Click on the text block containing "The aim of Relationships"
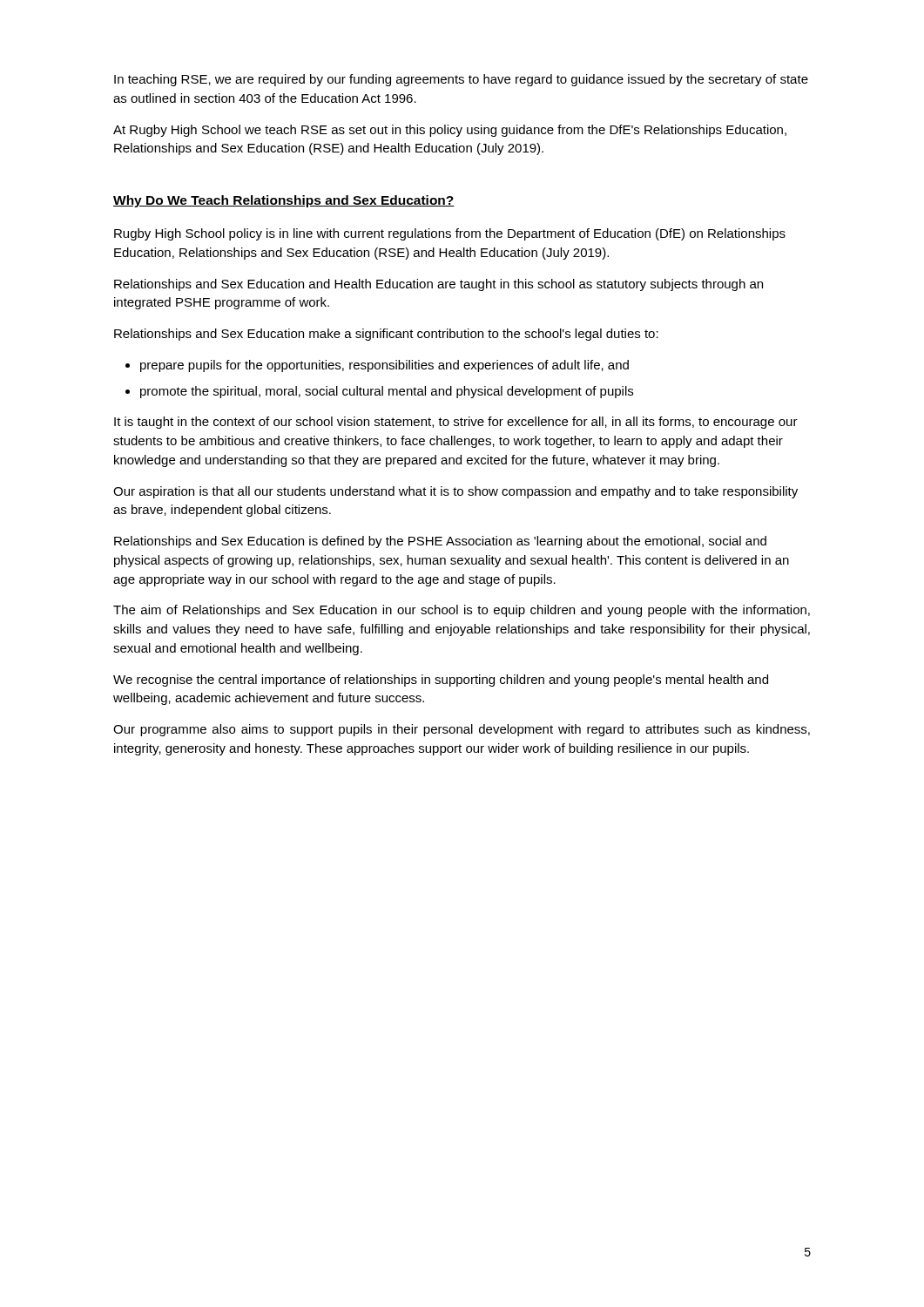This screenshot has height=1307, width=924. pos(462,629)
